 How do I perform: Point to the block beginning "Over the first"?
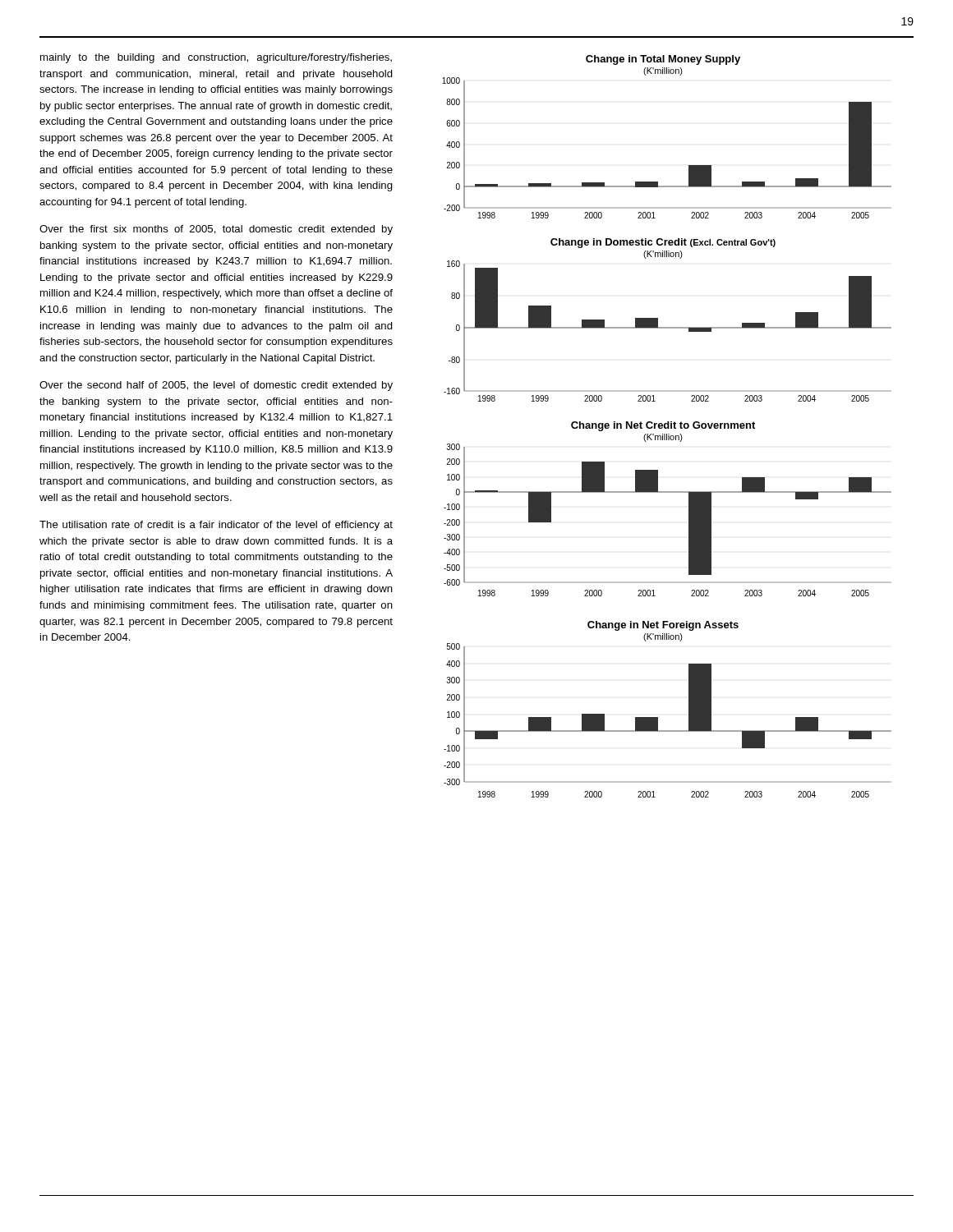pos(216,293)
